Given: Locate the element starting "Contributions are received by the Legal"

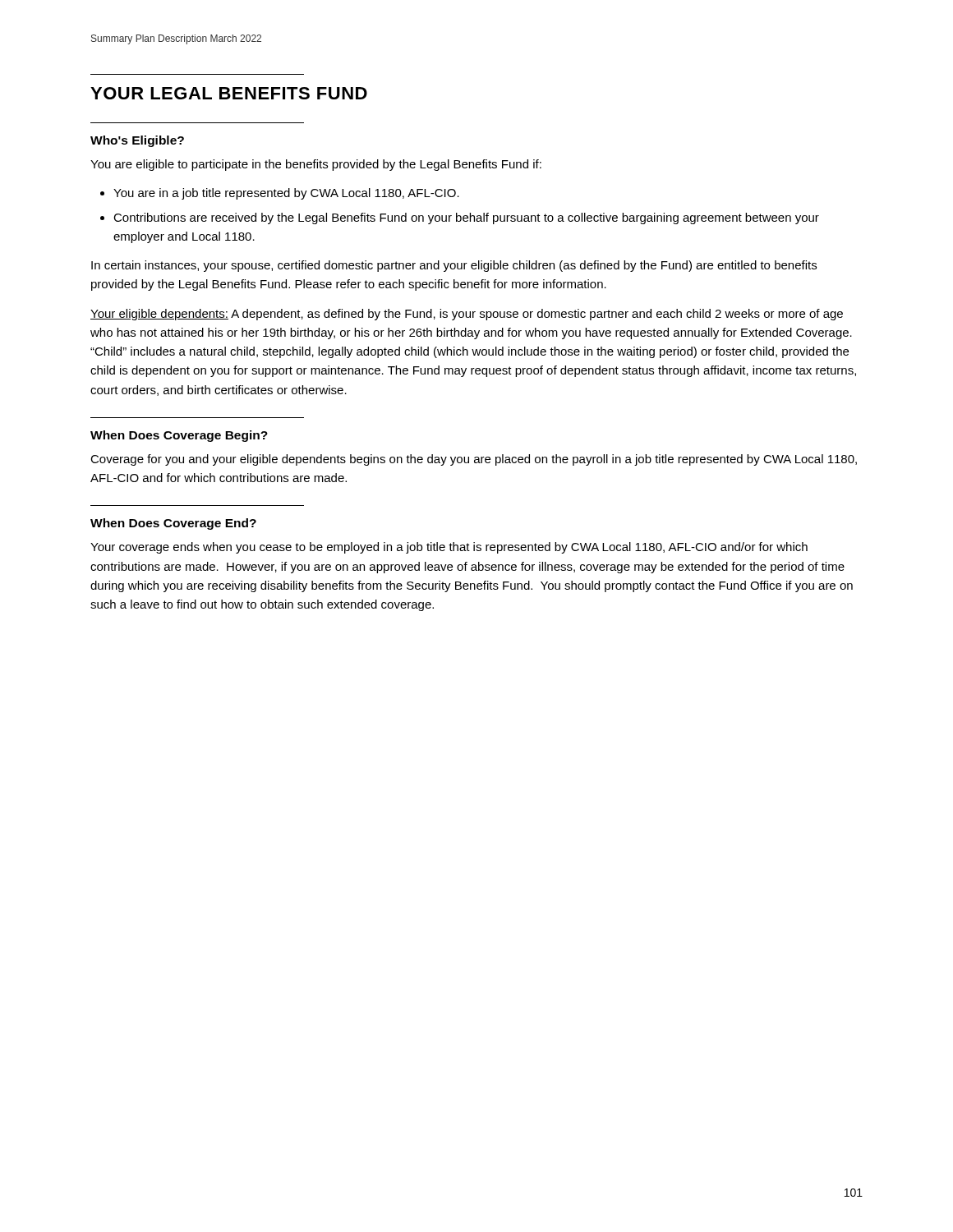Looking at the screenshot, I should (466, 226).
